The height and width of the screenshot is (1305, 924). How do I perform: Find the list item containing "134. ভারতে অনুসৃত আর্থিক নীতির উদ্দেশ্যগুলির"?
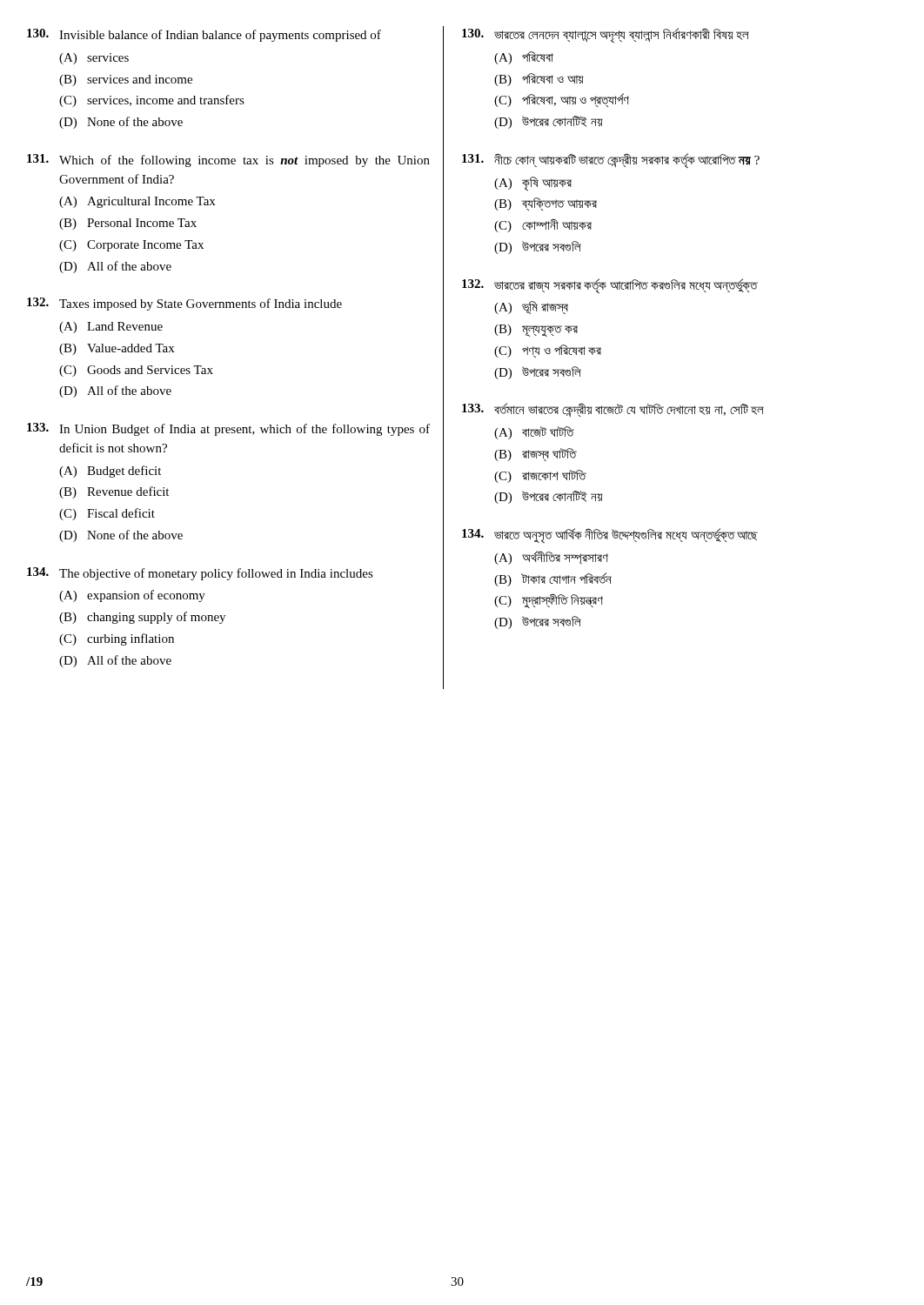610,536
